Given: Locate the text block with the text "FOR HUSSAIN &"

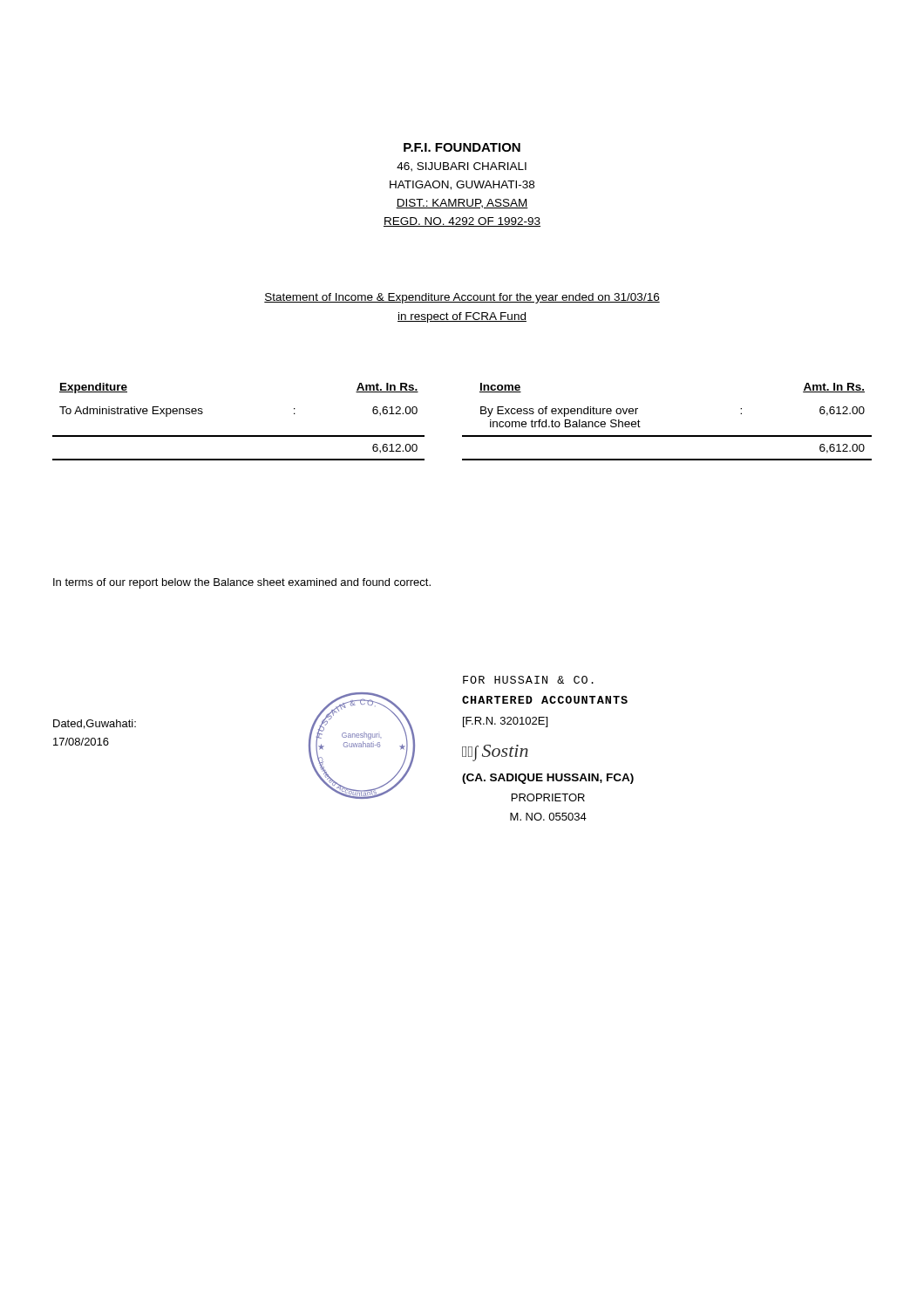Looking at the screenshot, I should (x=528, y=680).
